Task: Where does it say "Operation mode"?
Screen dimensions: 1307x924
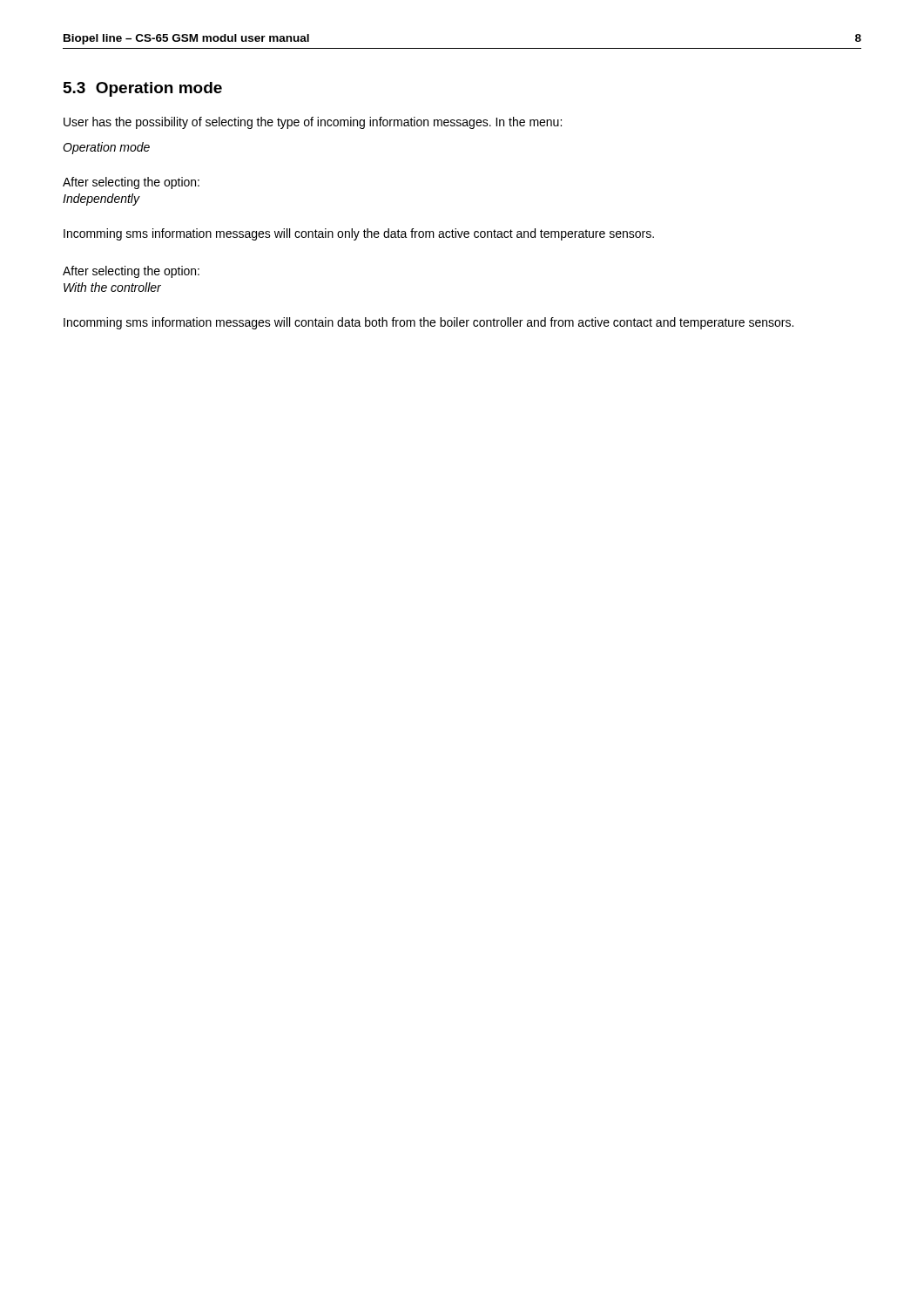Action: (106, 147)
